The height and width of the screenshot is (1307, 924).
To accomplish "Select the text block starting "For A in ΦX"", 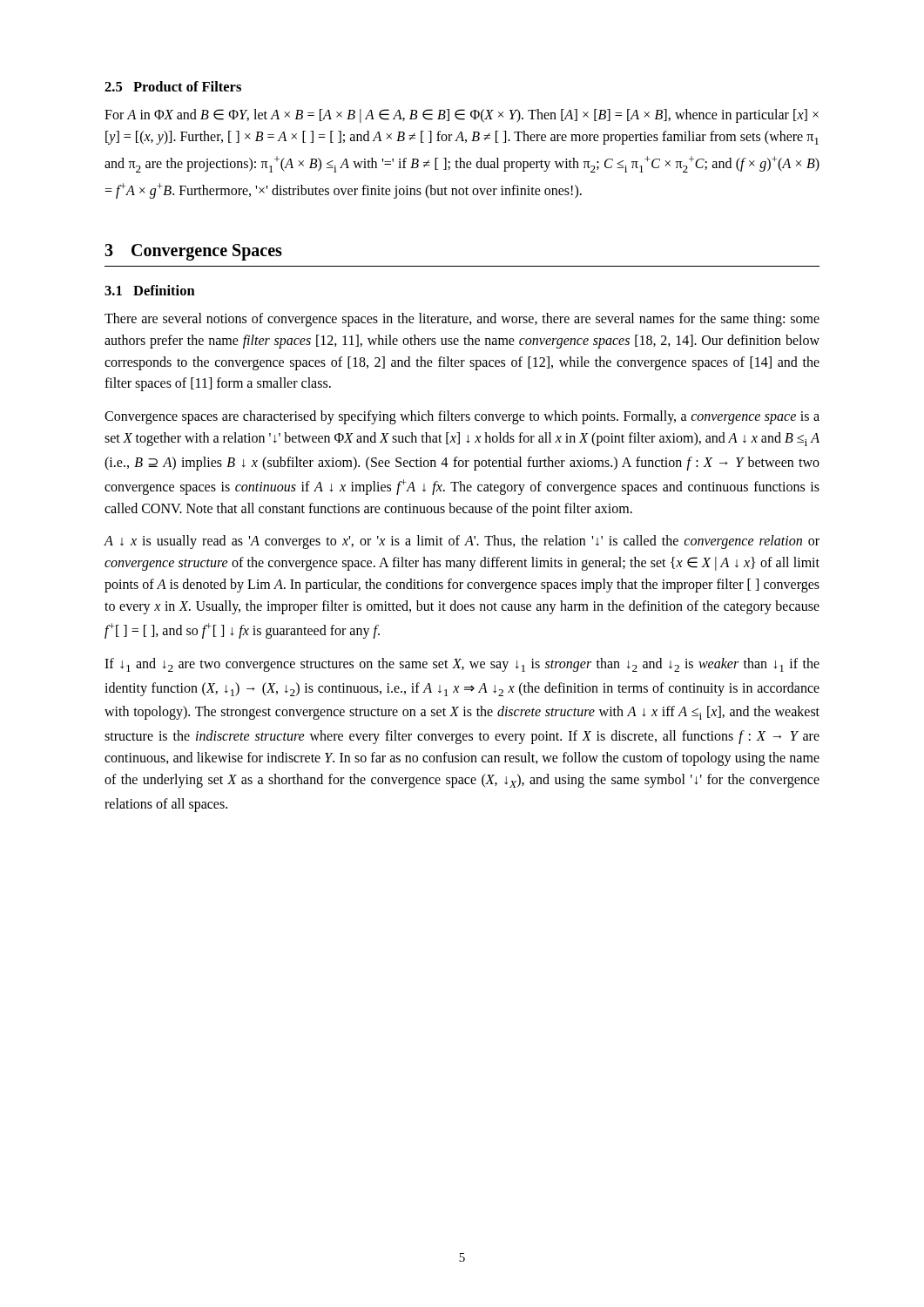I will [x=462, y=153].
